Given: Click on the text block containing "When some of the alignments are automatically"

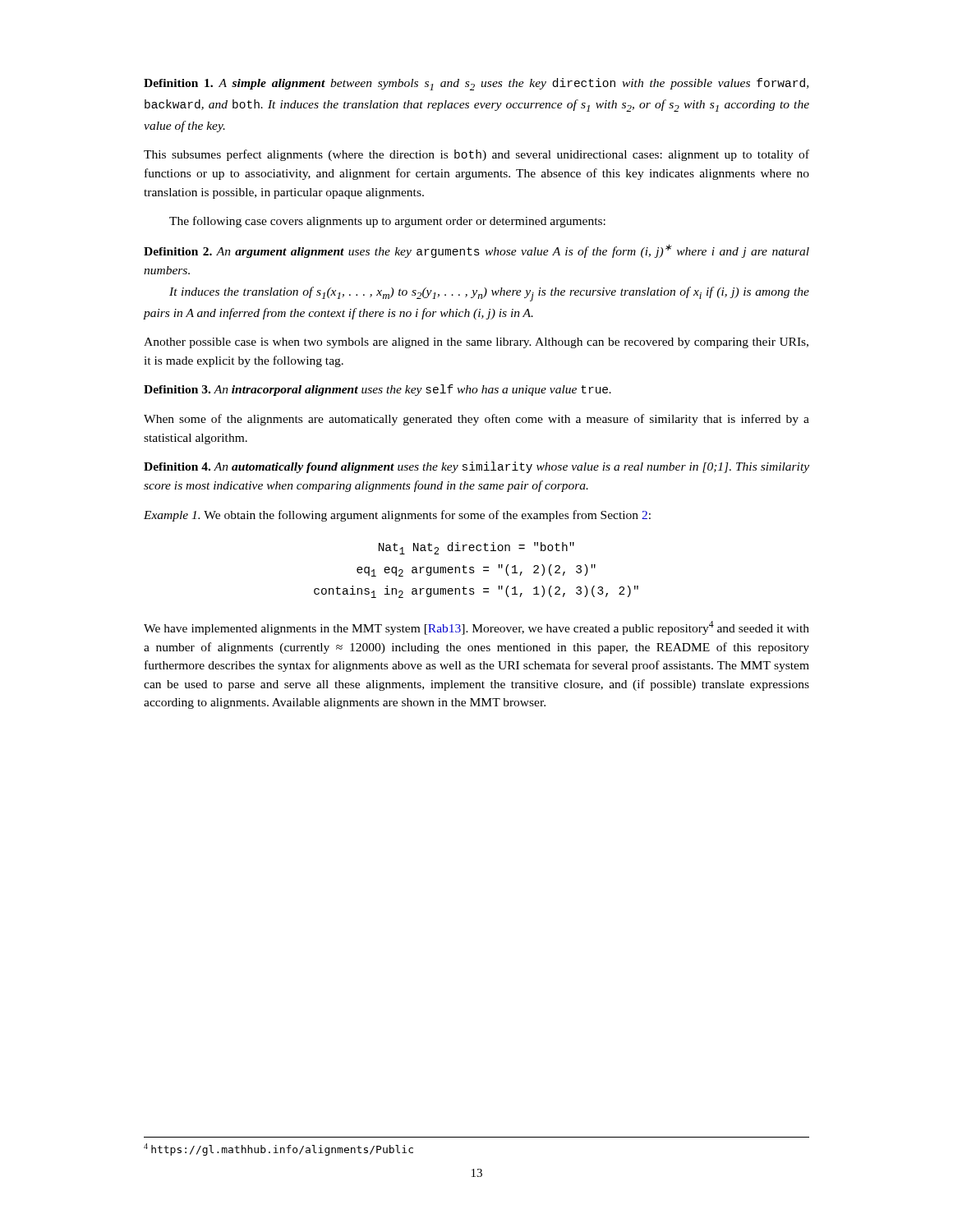Looking at the screenshot, I should click(476, 429).
